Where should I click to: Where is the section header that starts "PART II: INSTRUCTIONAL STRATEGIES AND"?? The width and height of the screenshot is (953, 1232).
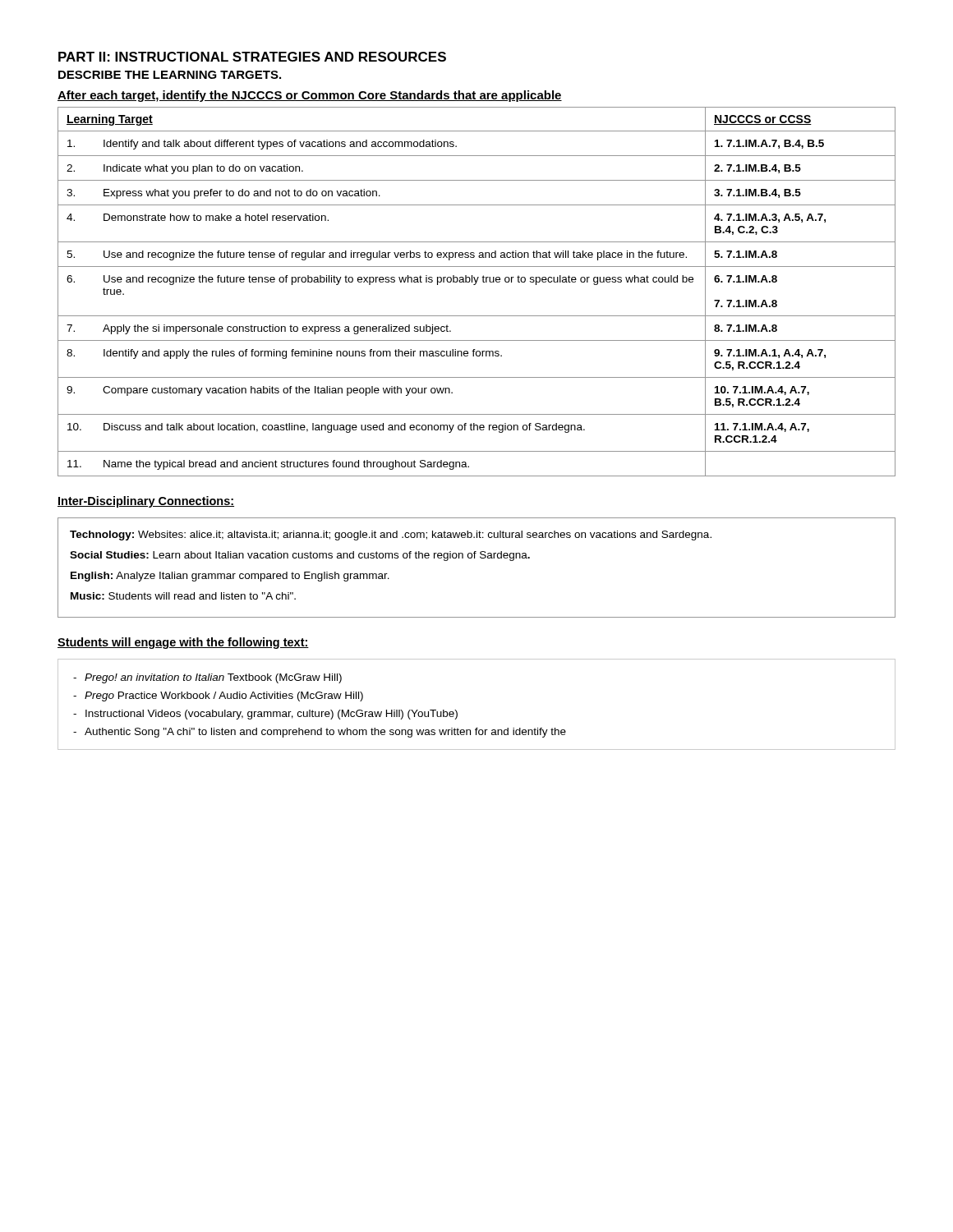coord(252,57)
